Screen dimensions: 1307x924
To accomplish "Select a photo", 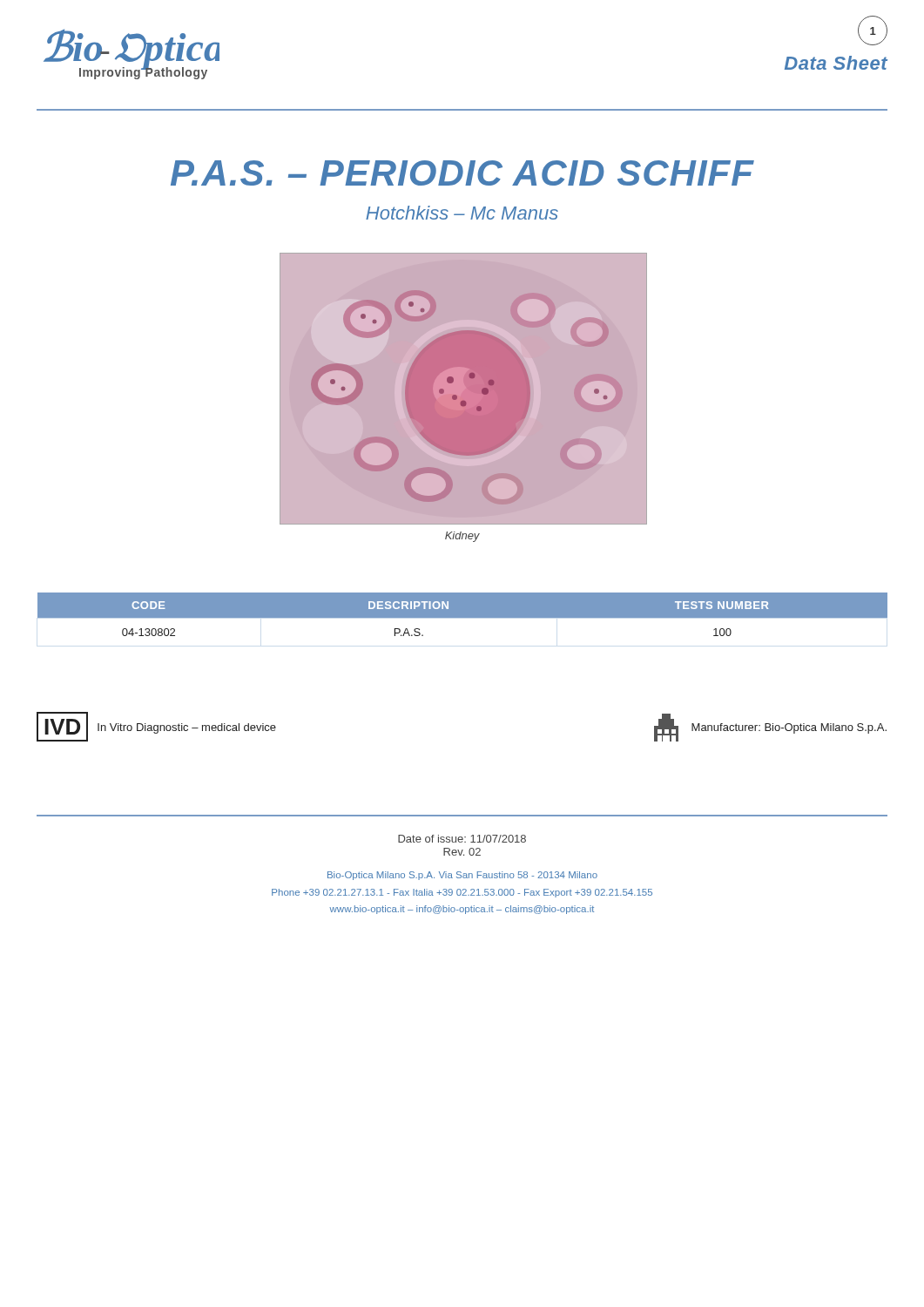I will [x=462, y=397].
